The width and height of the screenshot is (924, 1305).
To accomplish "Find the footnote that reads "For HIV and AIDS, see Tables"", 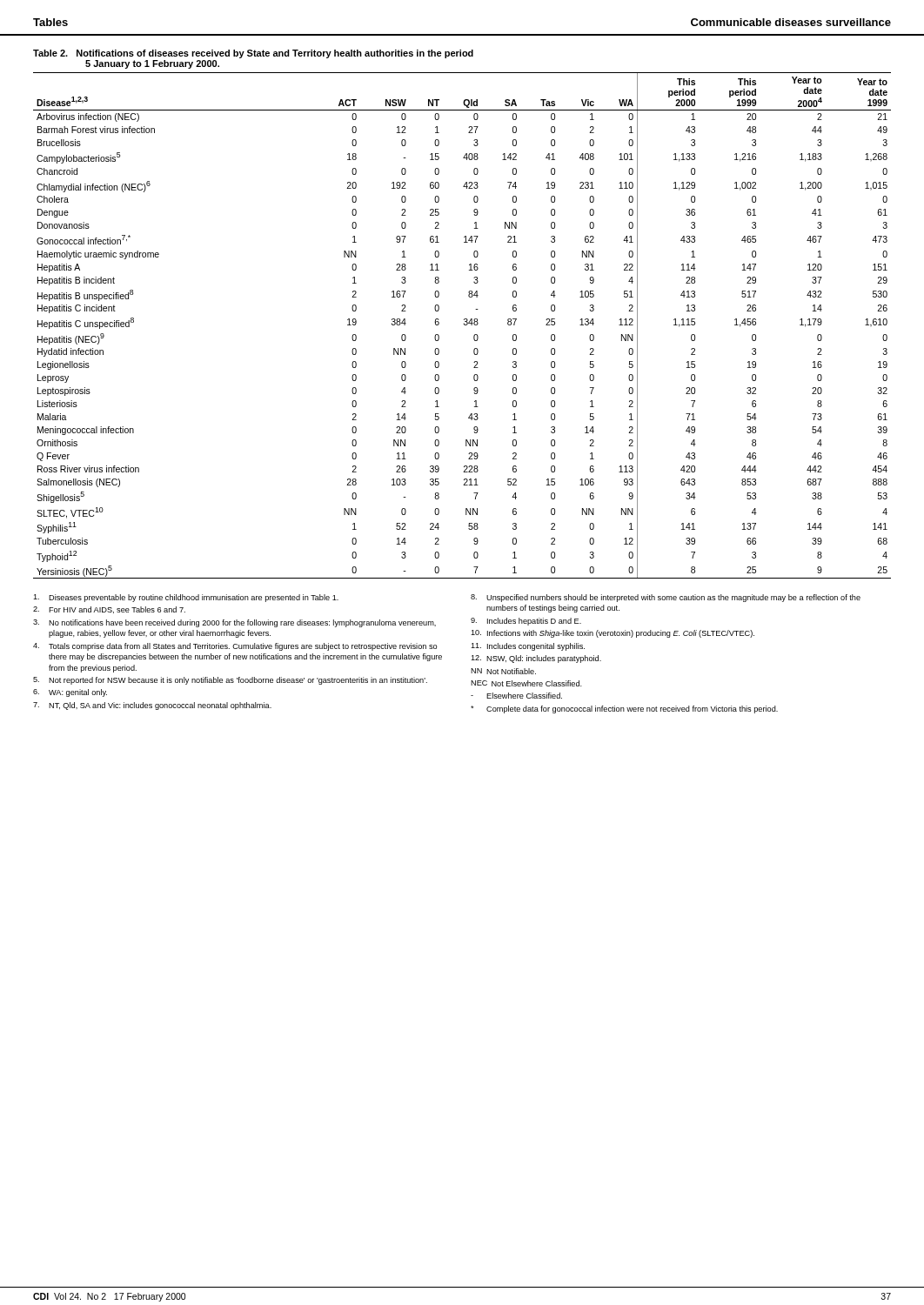I will pos(109,610).
